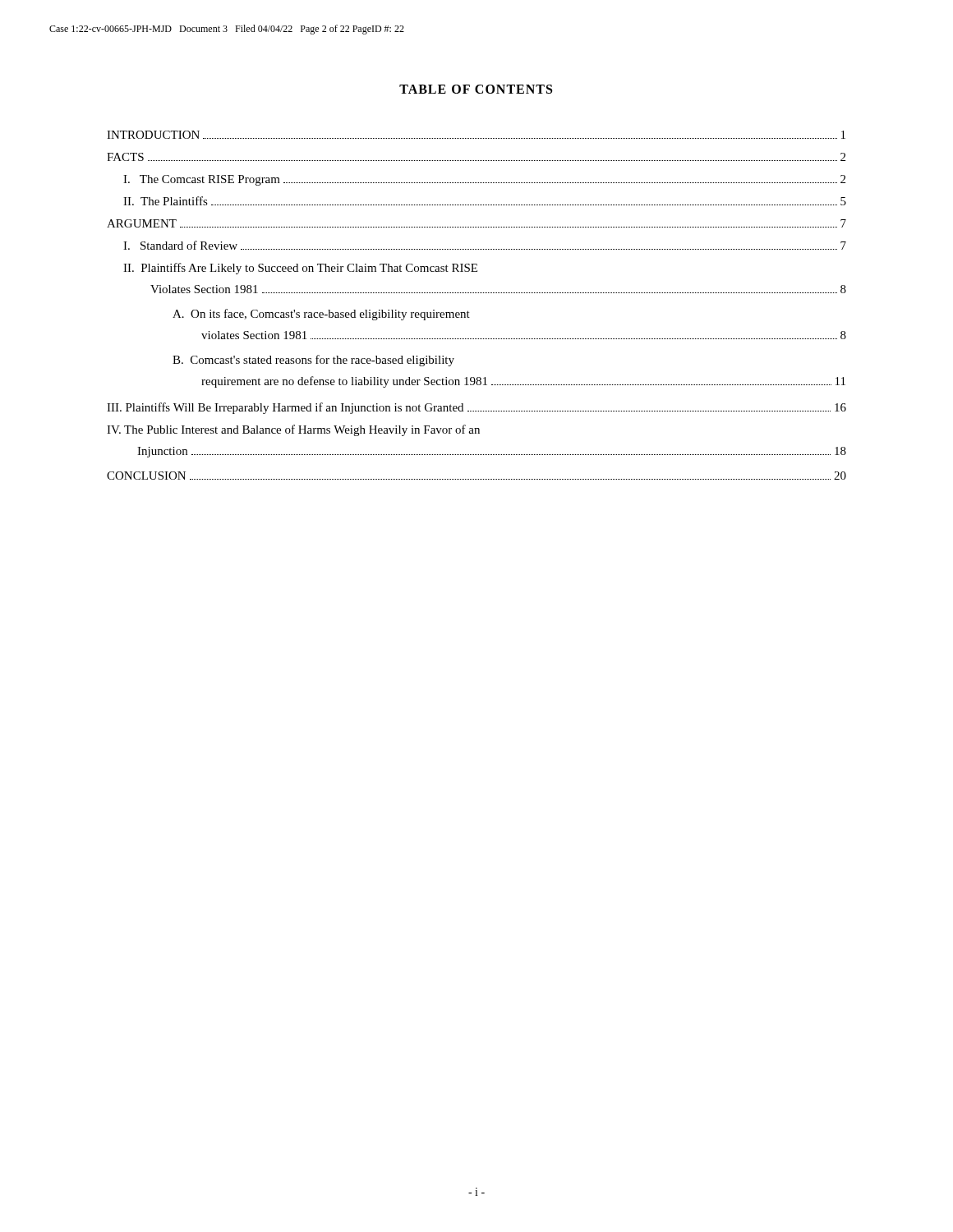Navigate to the text starting "ARGUMENT 7"
The width and height of the screenshot is (953, 1232).
click(x=476, y=224)
